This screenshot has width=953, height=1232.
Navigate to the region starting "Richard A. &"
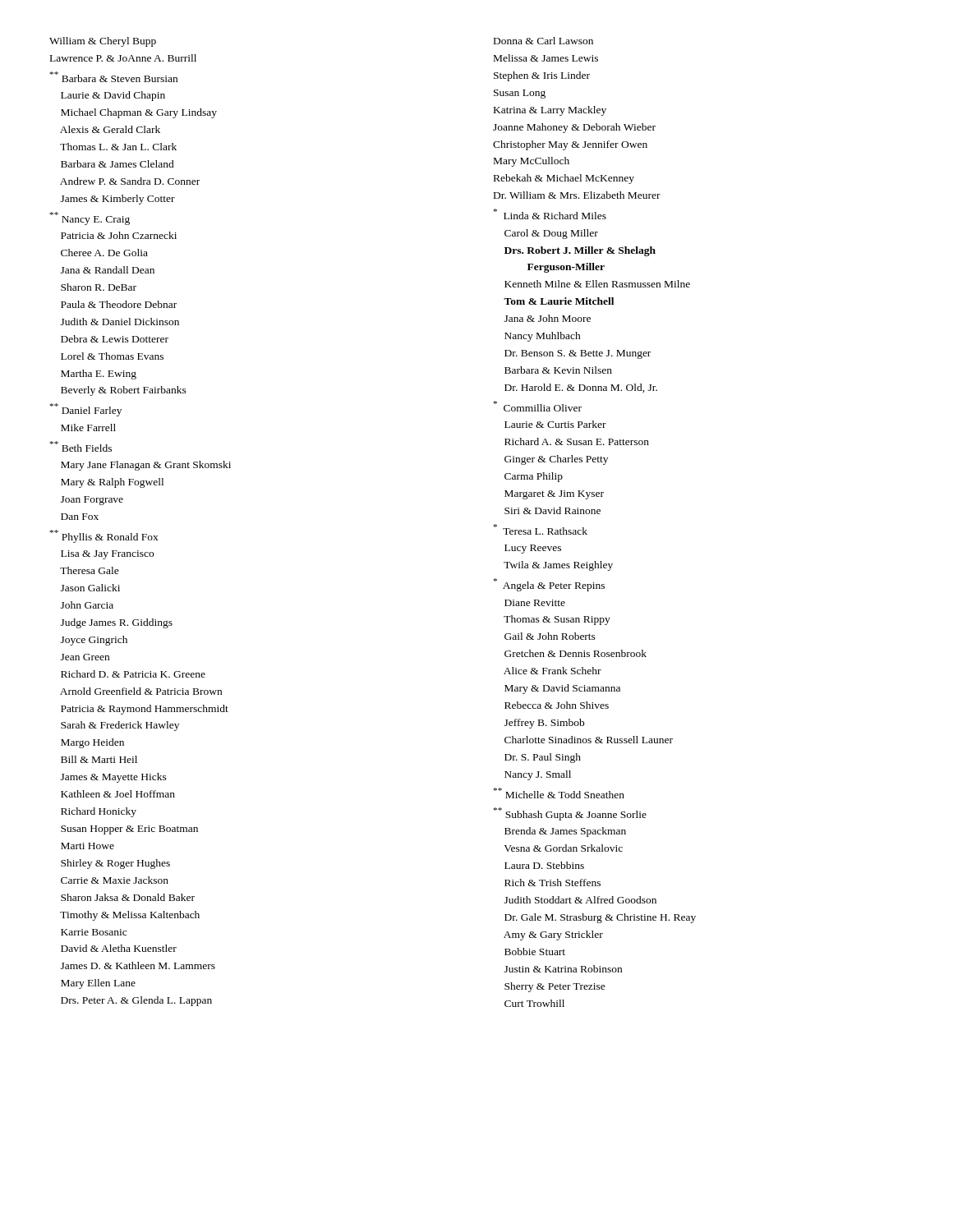point(571,442)
